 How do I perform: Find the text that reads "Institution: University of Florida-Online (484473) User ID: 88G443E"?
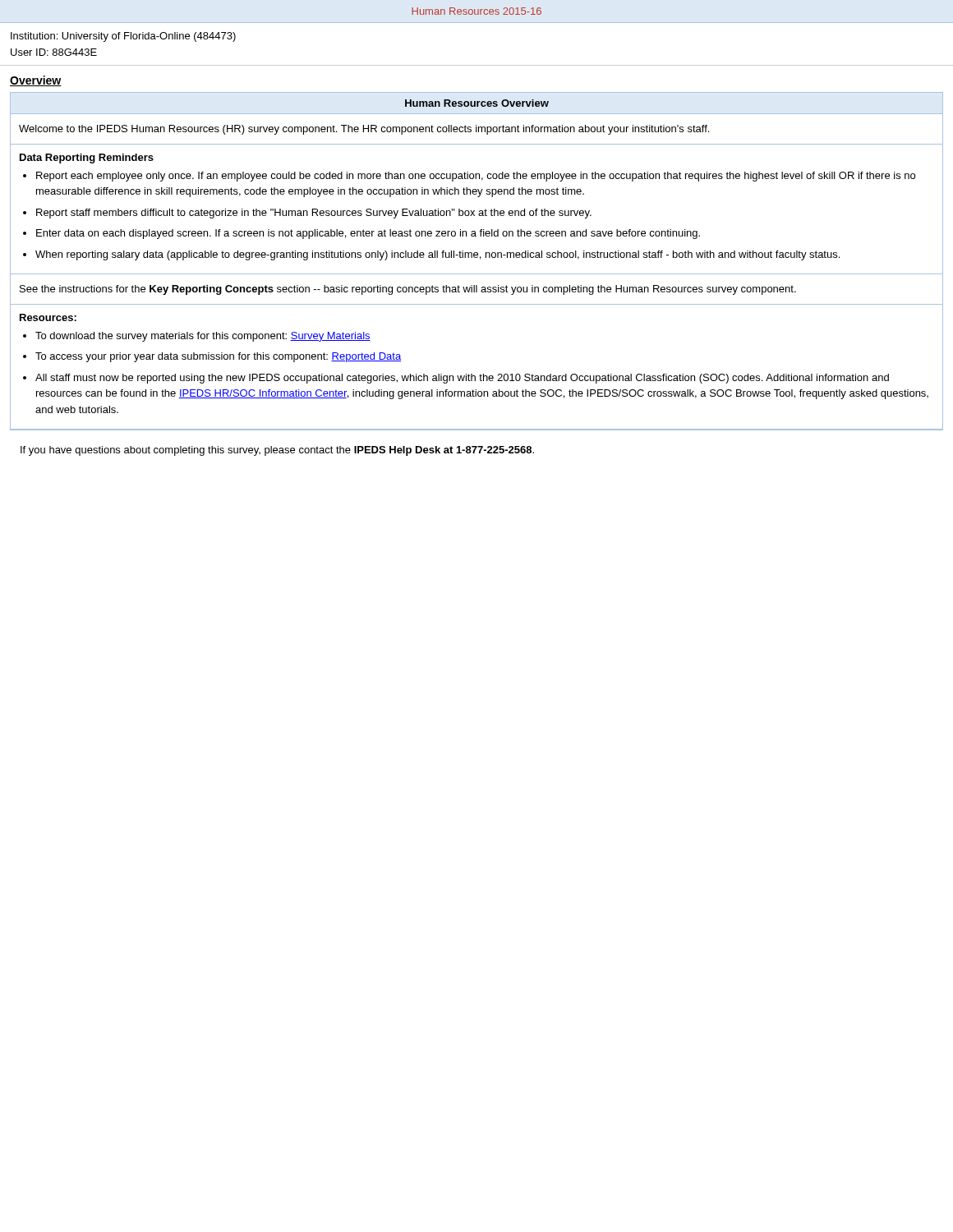(123, 44)
